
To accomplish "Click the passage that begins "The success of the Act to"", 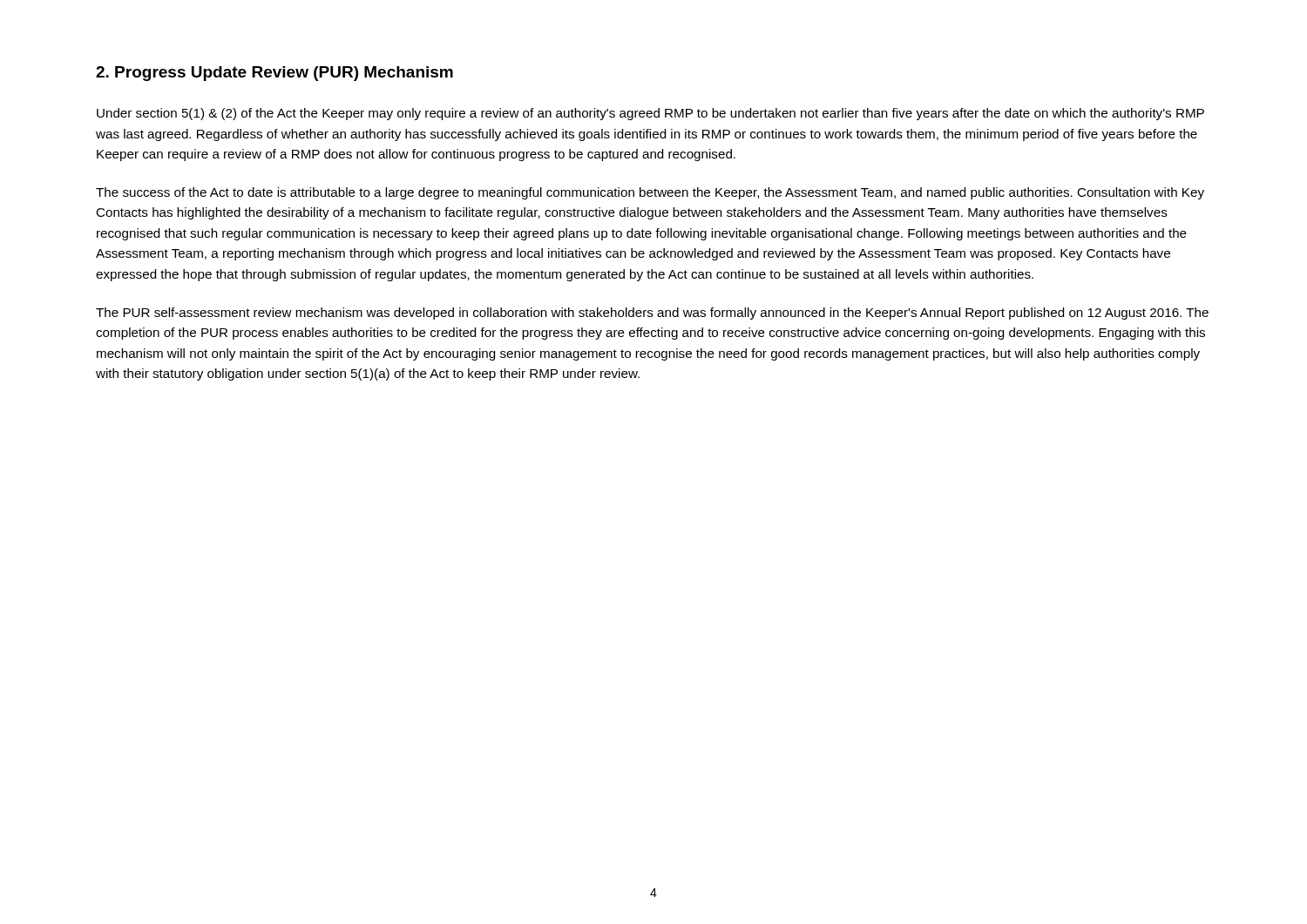I will (x=650, y=233).
